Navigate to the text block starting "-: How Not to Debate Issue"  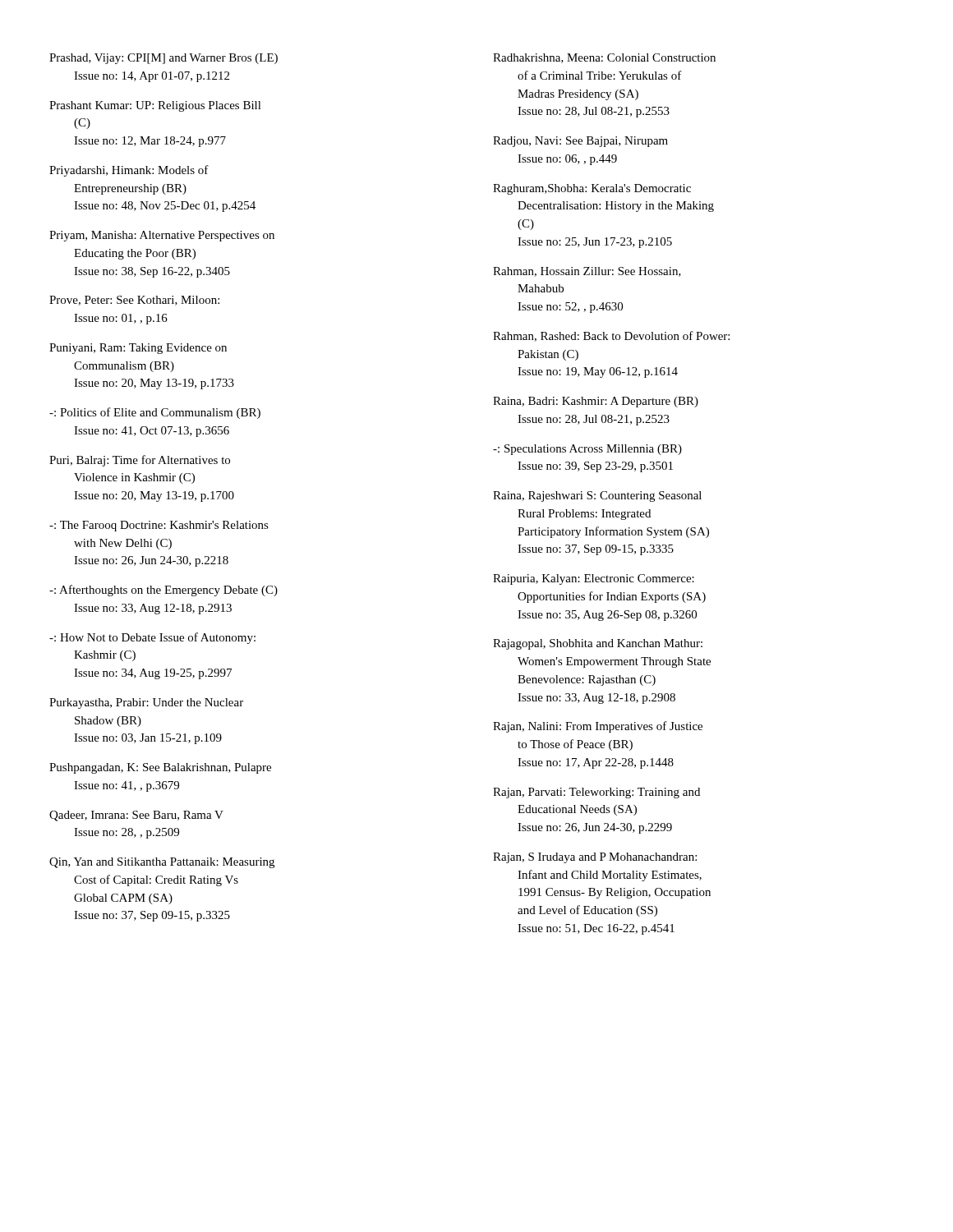click(152, 638)
